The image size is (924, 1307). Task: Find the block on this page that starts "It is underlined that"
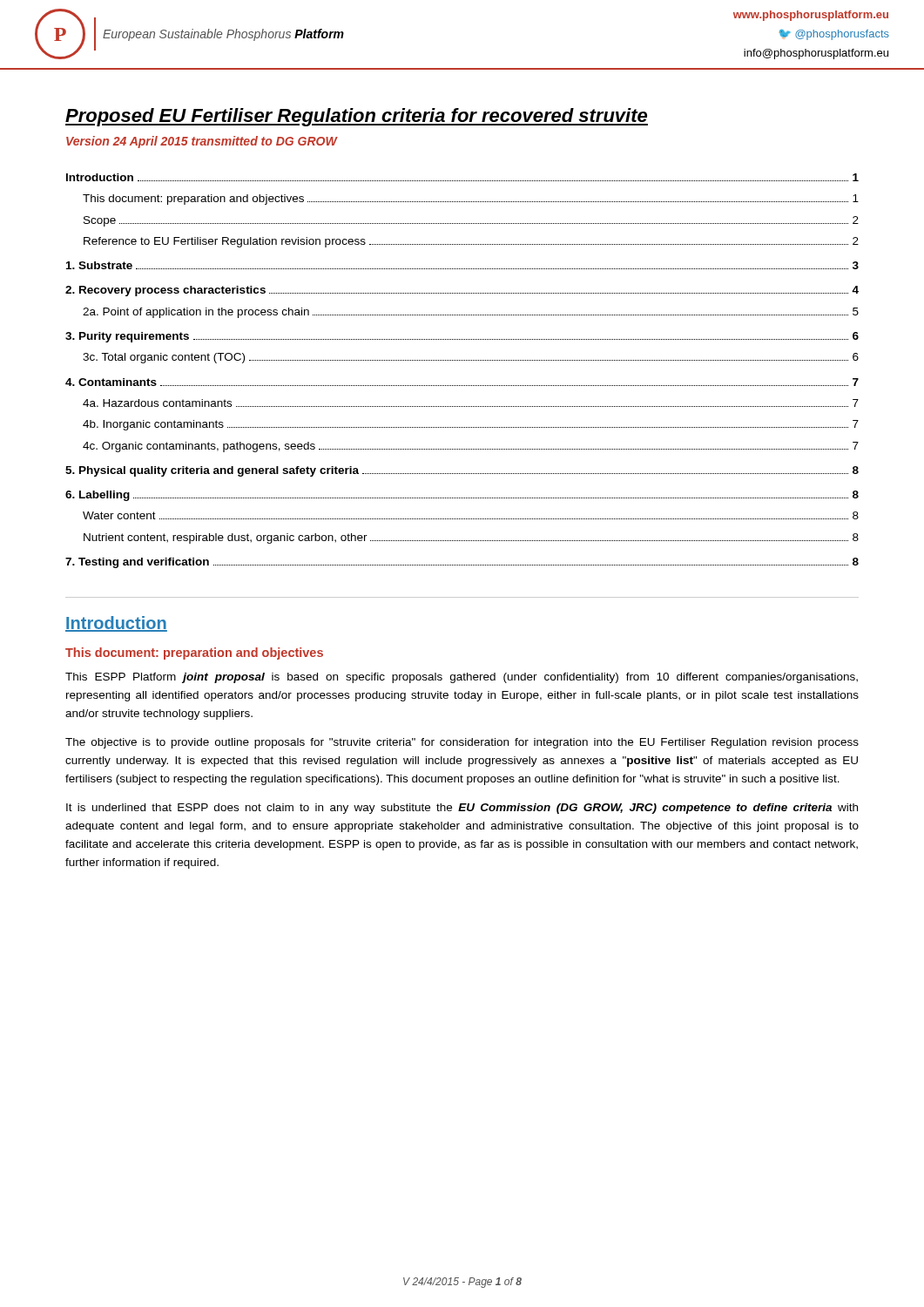click(x=462, y=835)
